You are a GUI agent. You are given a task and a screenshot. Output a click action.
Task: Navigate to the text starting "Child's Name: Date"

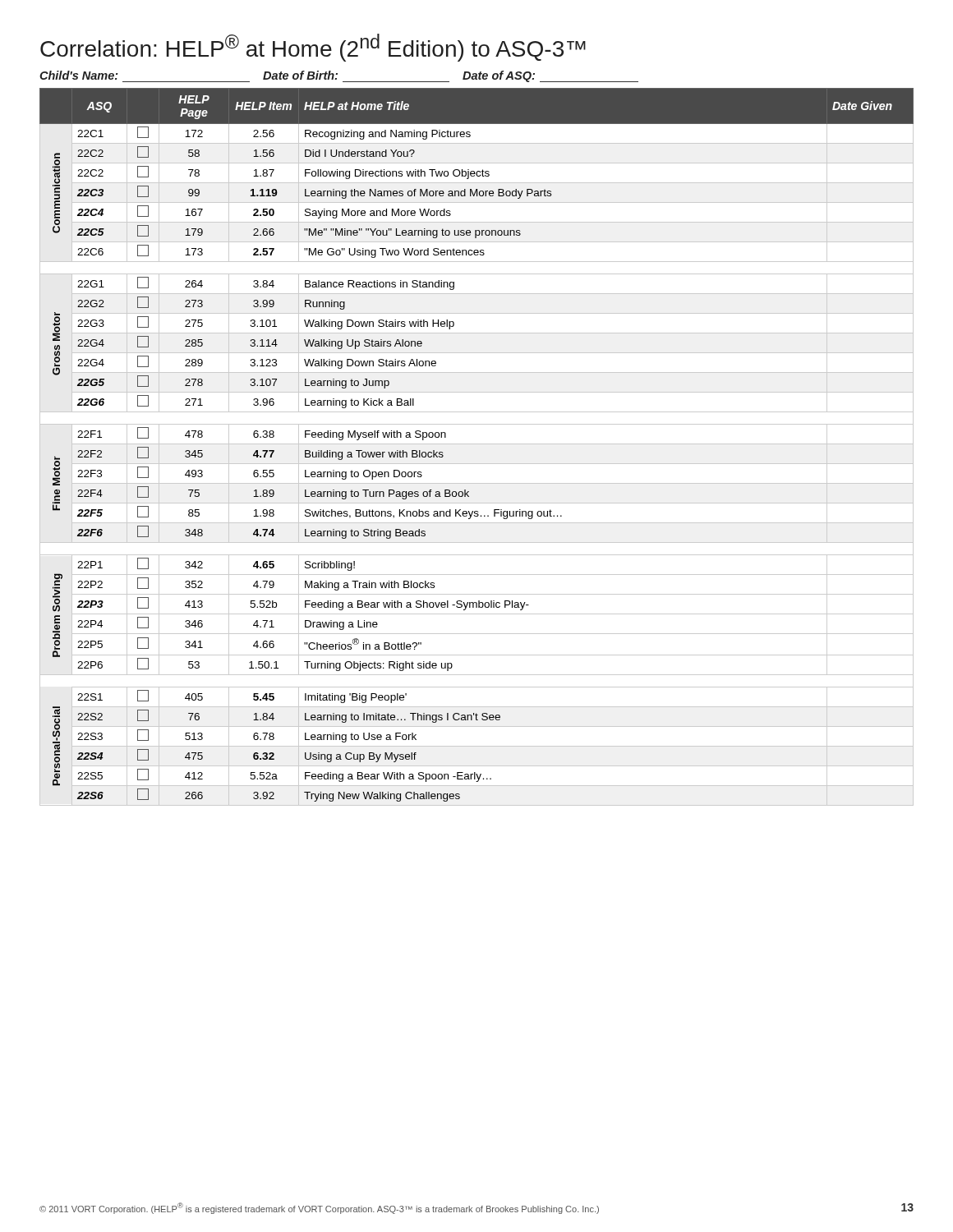pos(339,76)
